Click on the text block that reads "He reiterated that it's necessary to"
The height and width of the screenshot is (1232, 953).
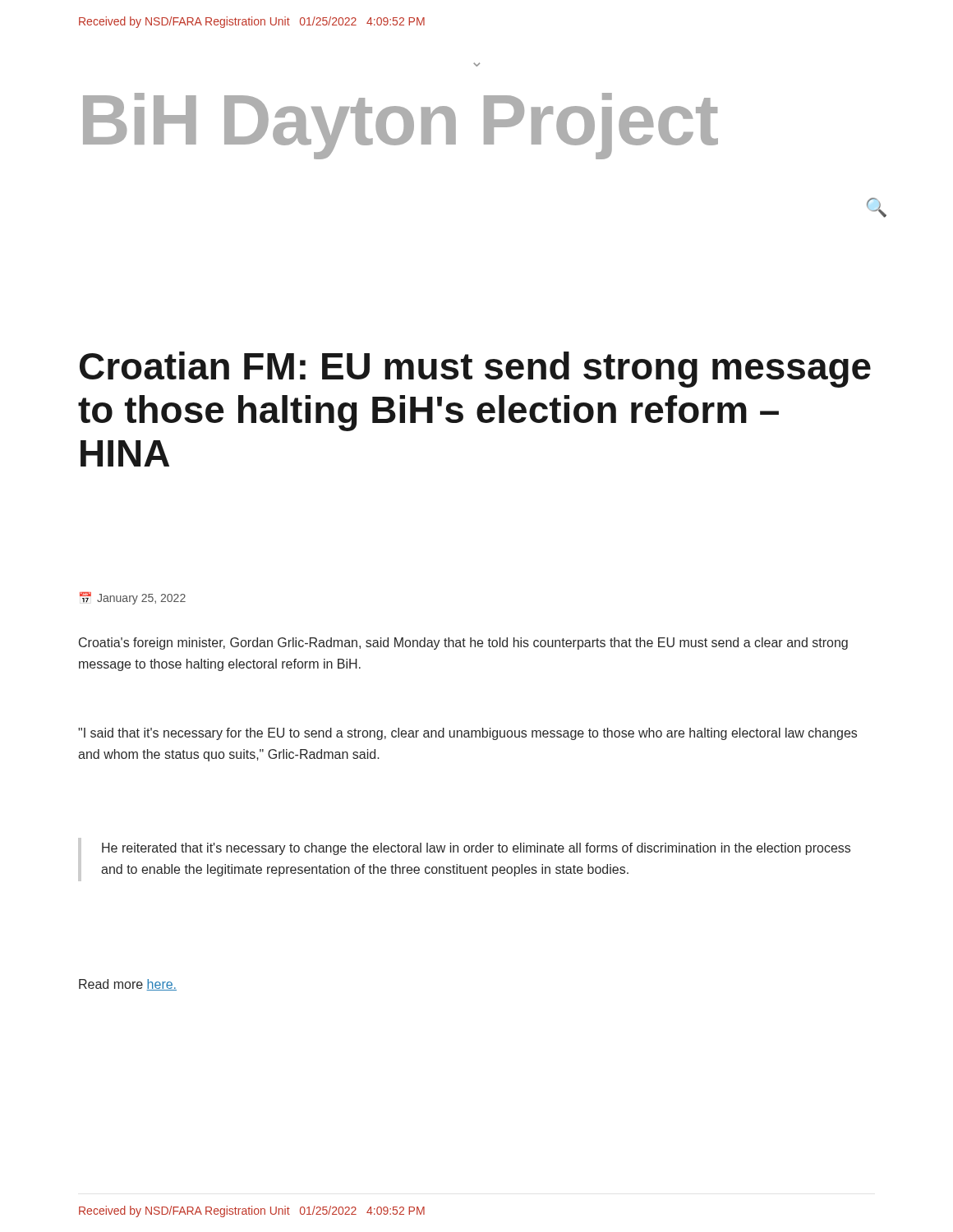[x=476, y=859]
